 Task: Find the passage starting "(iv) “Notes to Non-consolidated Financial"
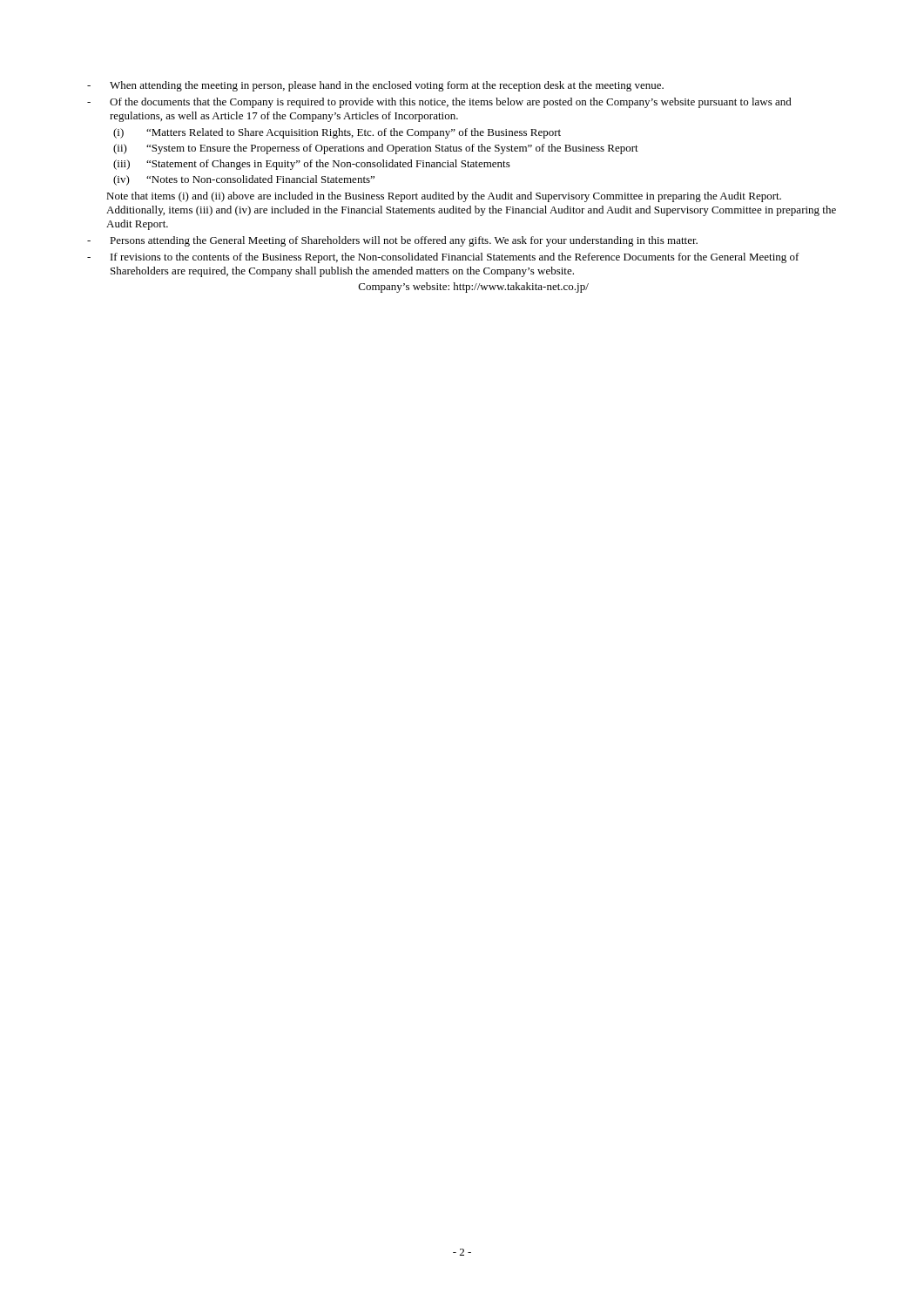pos(475,180)
